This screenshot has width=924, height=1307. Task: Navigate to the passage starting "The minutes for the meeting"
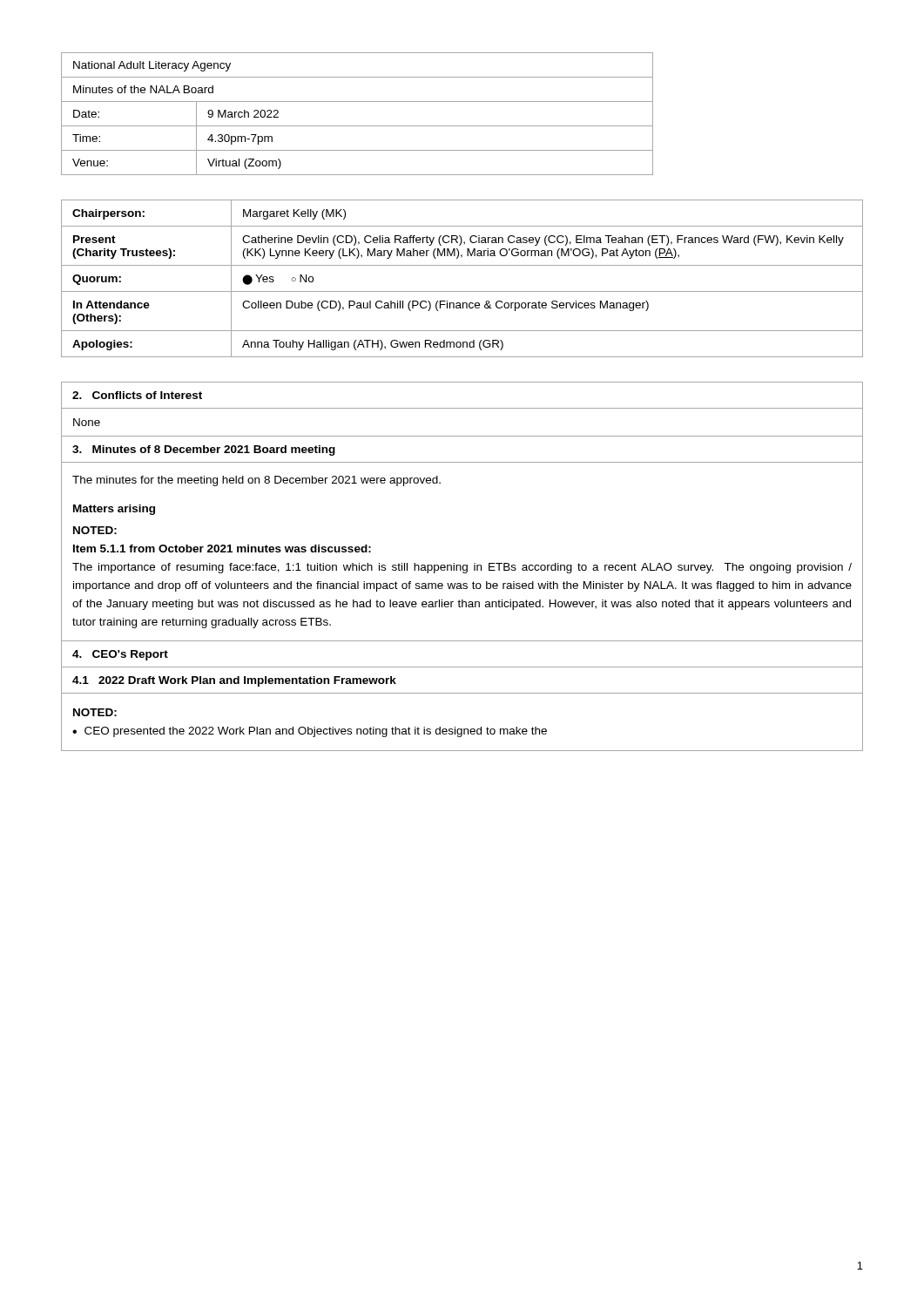pos(257,480)
